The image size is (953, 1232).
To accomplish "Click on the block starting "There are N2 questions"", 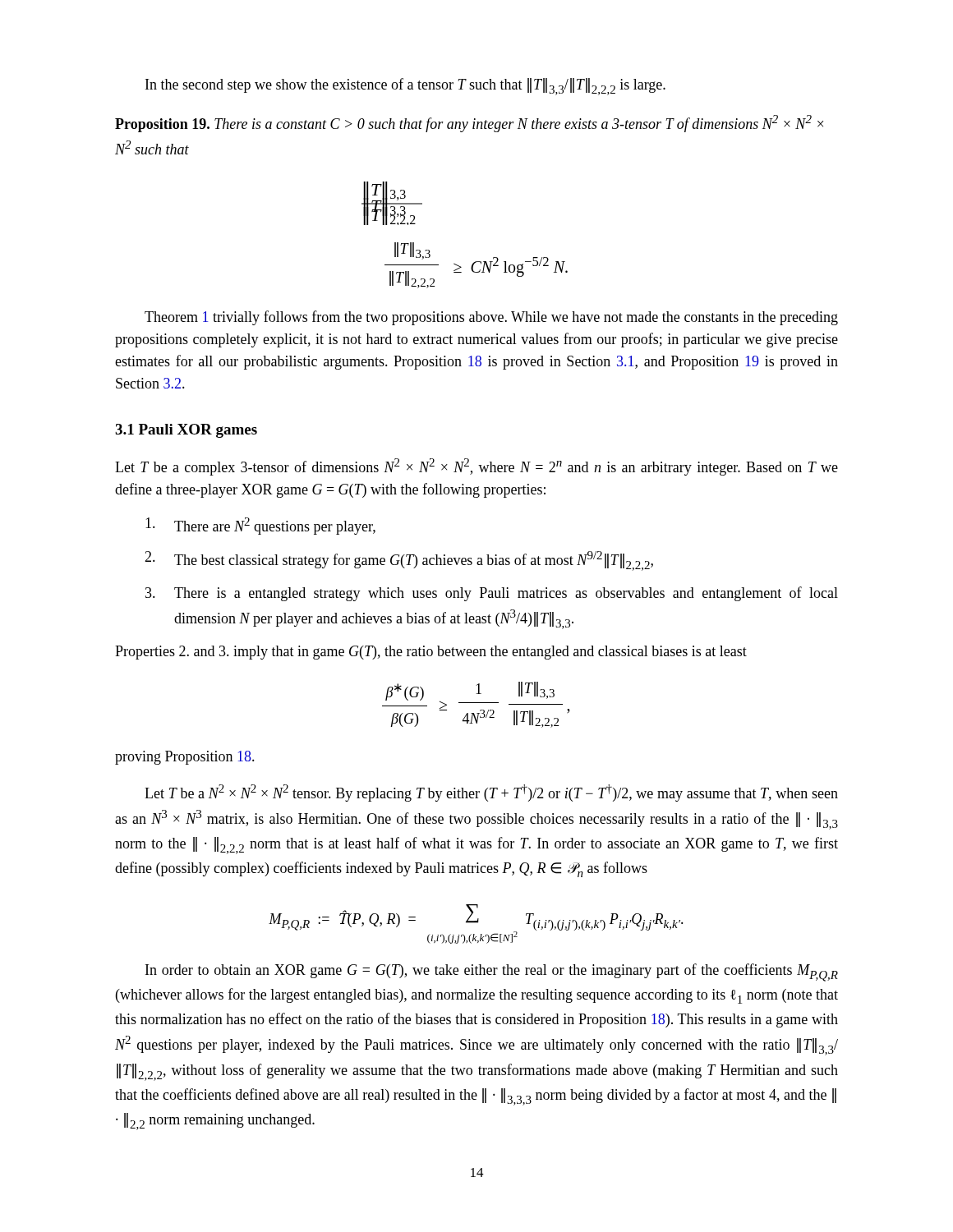I will pyautogui.click(x=260, y=526).
